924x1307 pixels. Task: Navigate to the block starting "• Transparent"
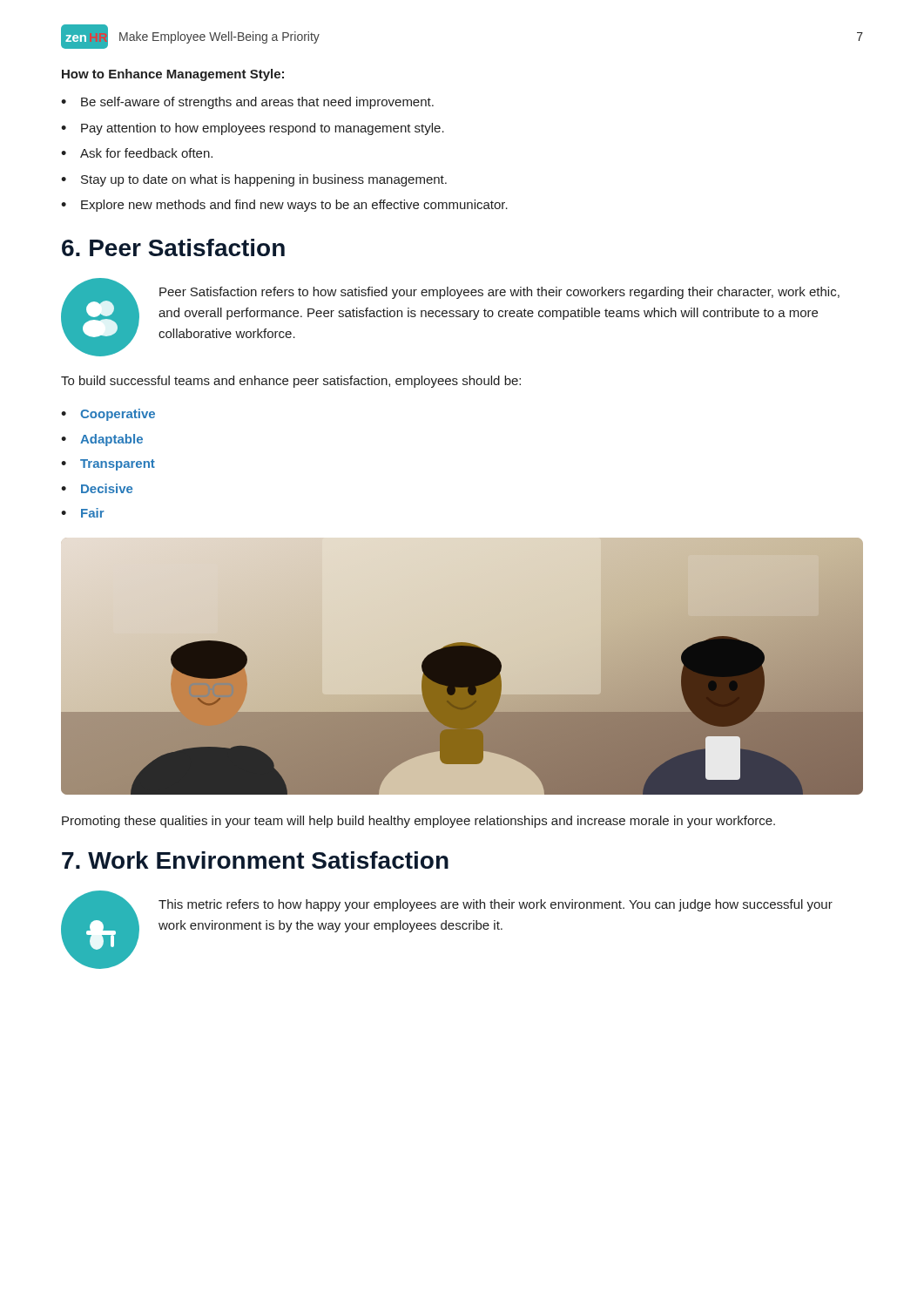point(108,464)
